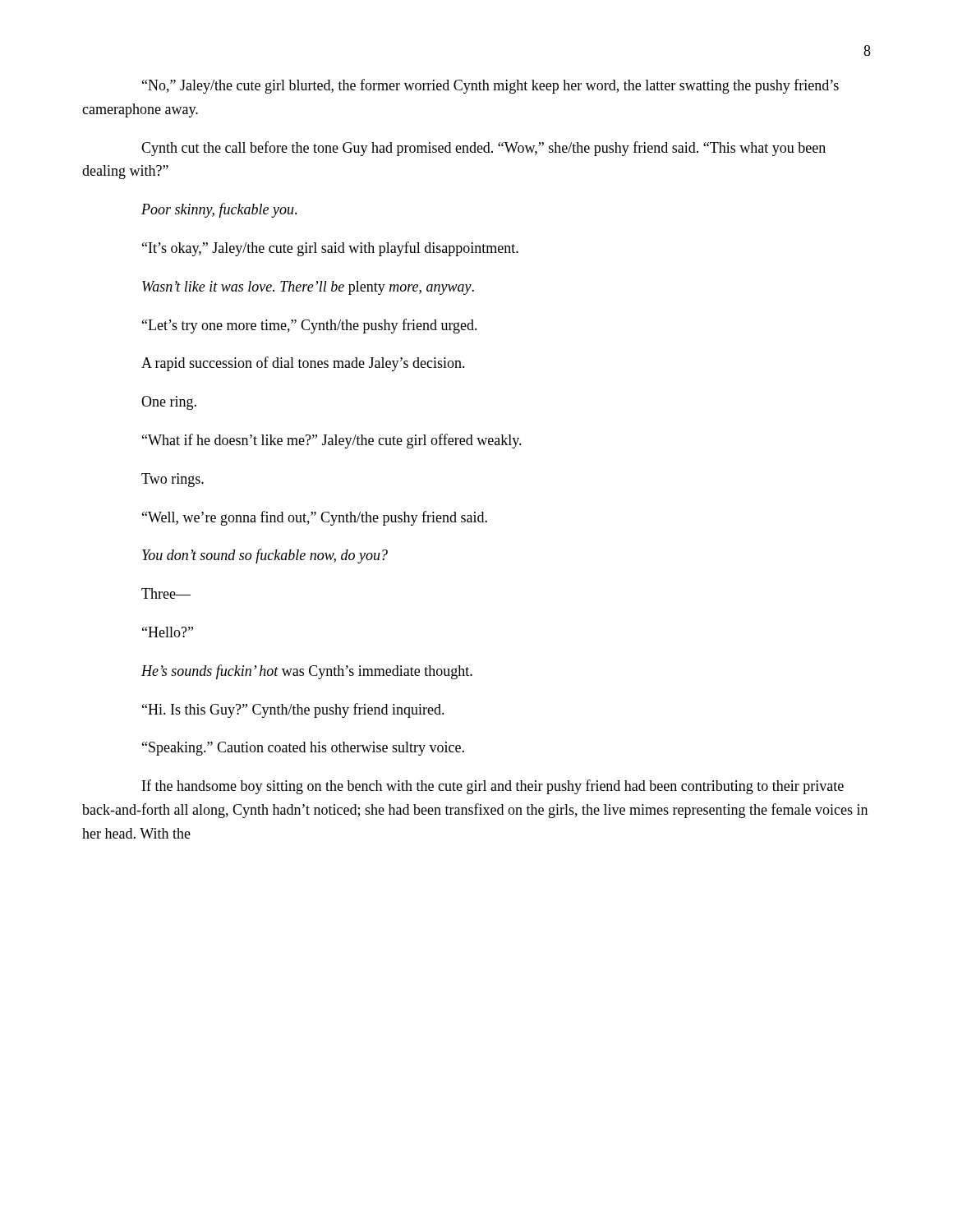The width and height of the screenshot is (953, 1232).
Task: Locate the text starting "“It’s okay,” Jaley/the cute"
Action: point(330,248)
